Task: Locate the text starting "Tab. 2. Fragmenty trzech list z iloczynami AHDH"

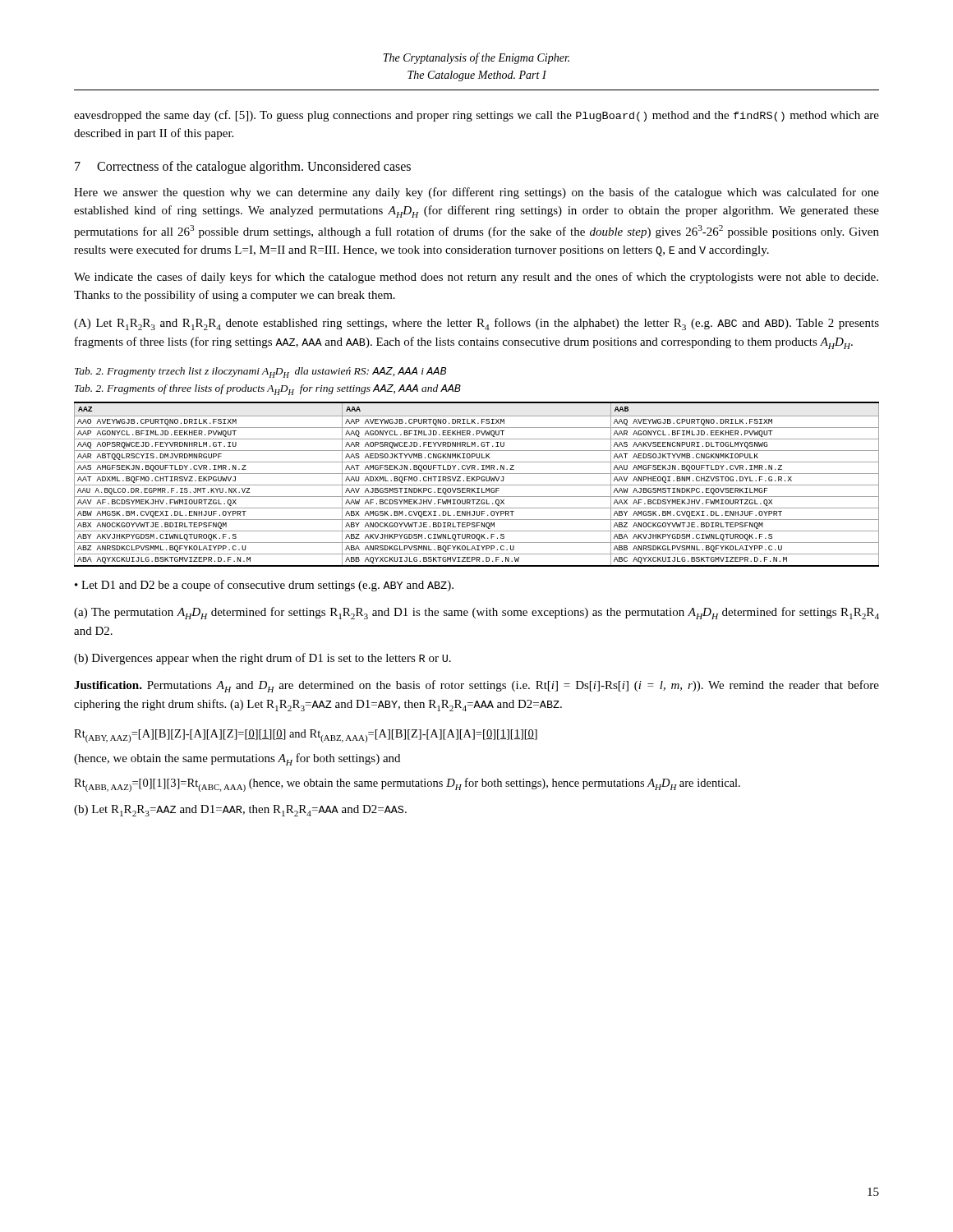Action: click(267, 381)
